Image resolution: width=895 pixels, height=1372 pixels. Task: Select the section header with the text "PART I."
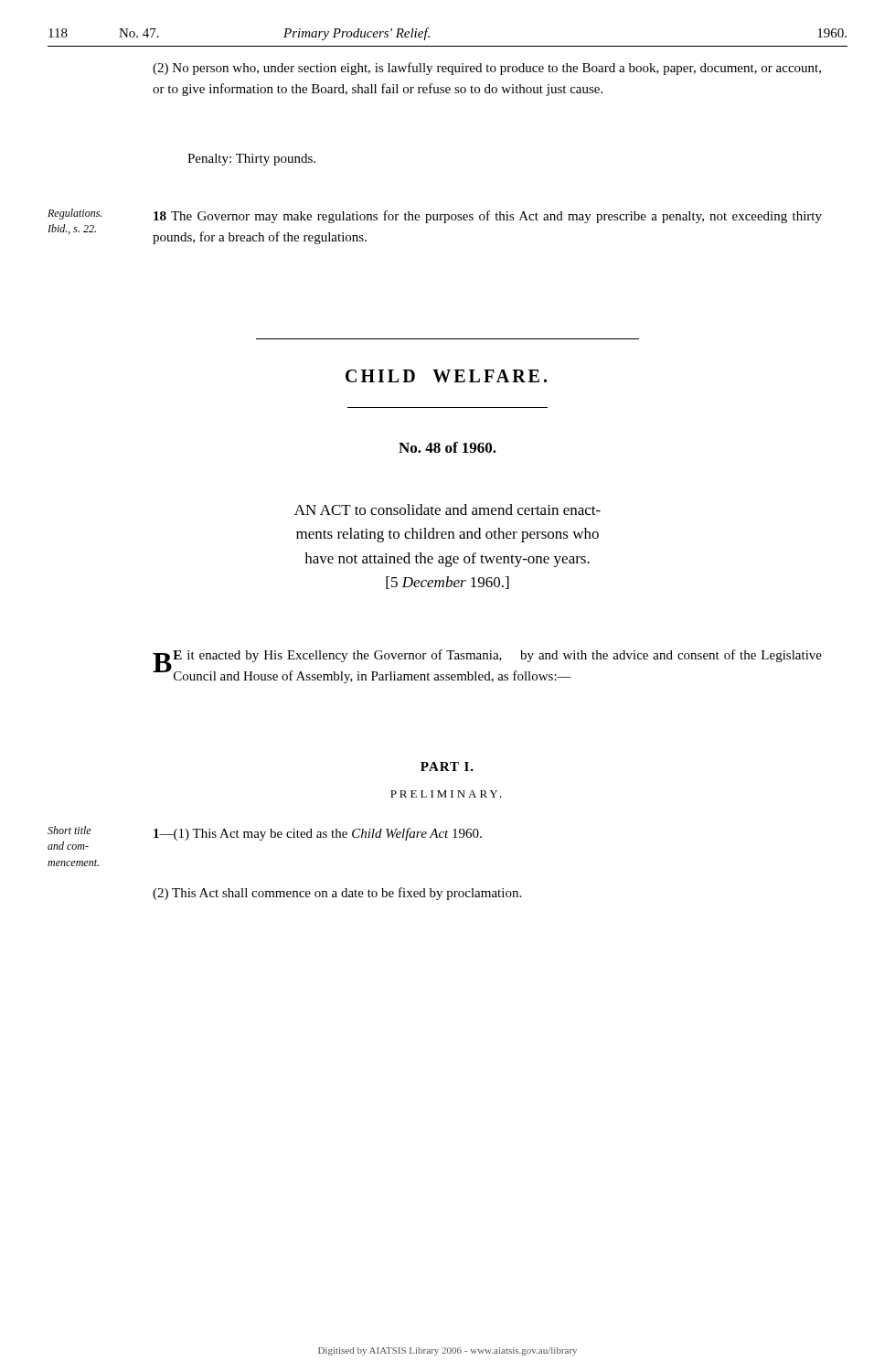(448, 766)
